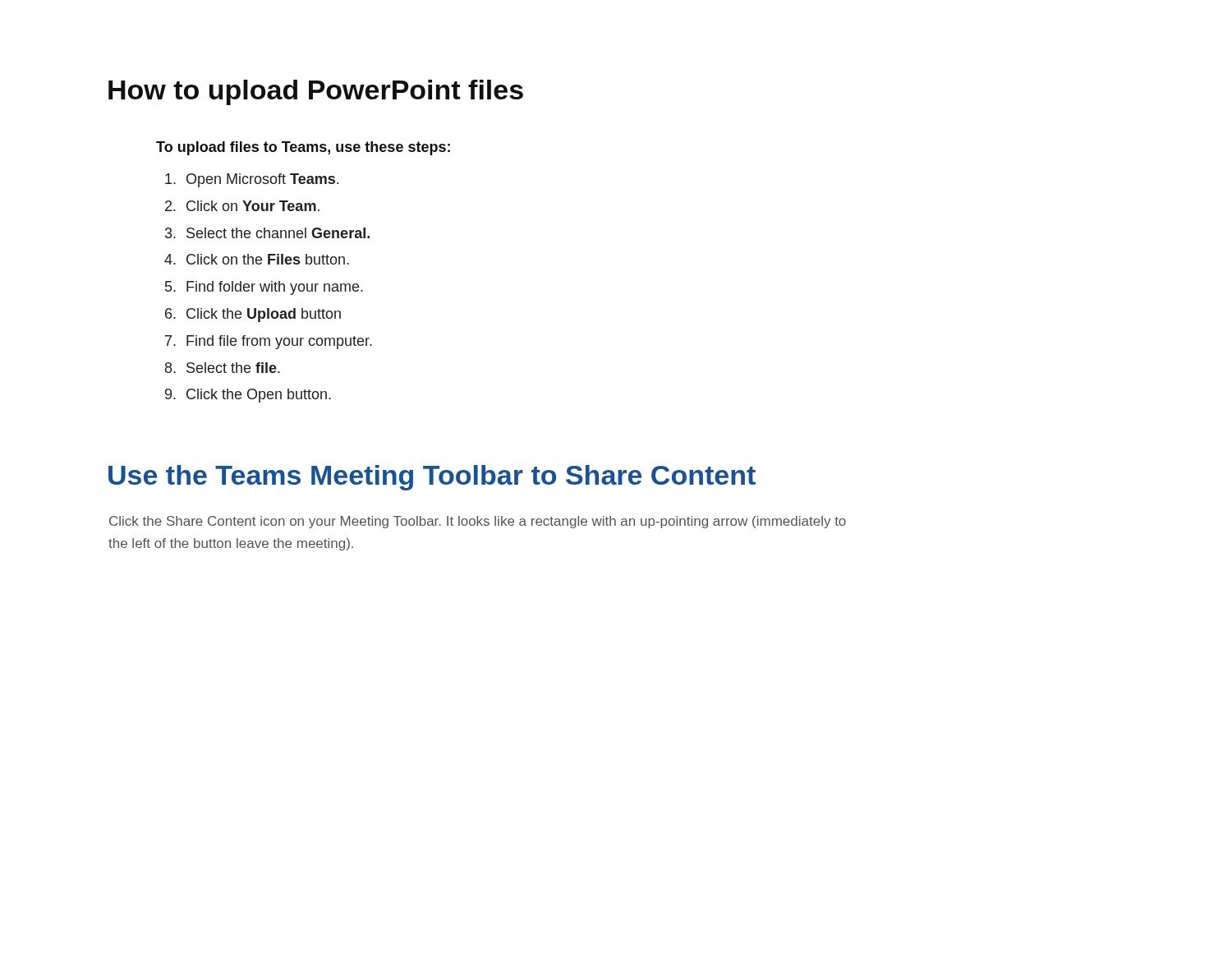Select the region starting "How to upload PowerPoint files"

tap(315, 90)
